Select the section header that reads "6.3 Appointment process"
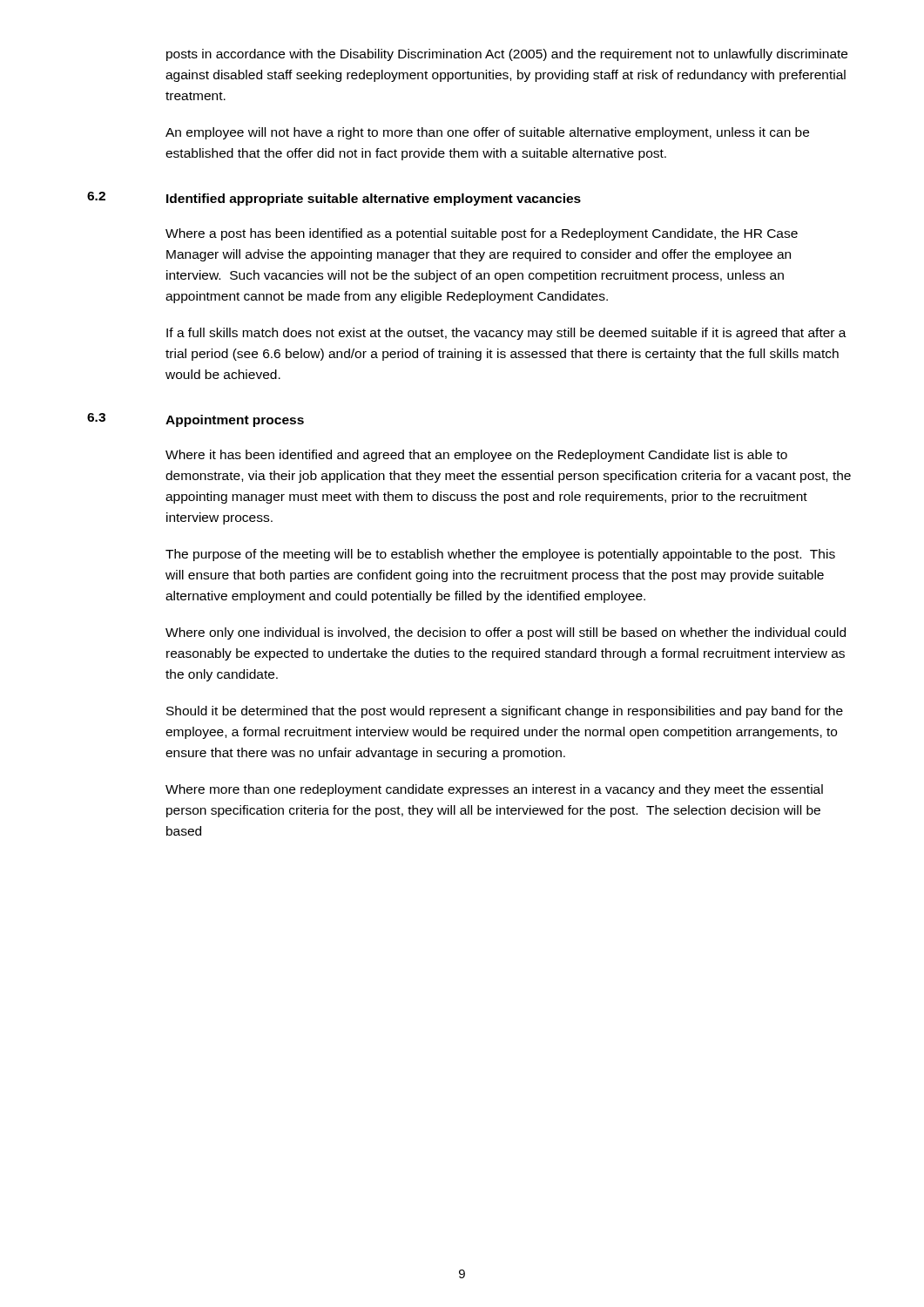Viewport: 924px width, 1307px height. (x=196, y=420)
